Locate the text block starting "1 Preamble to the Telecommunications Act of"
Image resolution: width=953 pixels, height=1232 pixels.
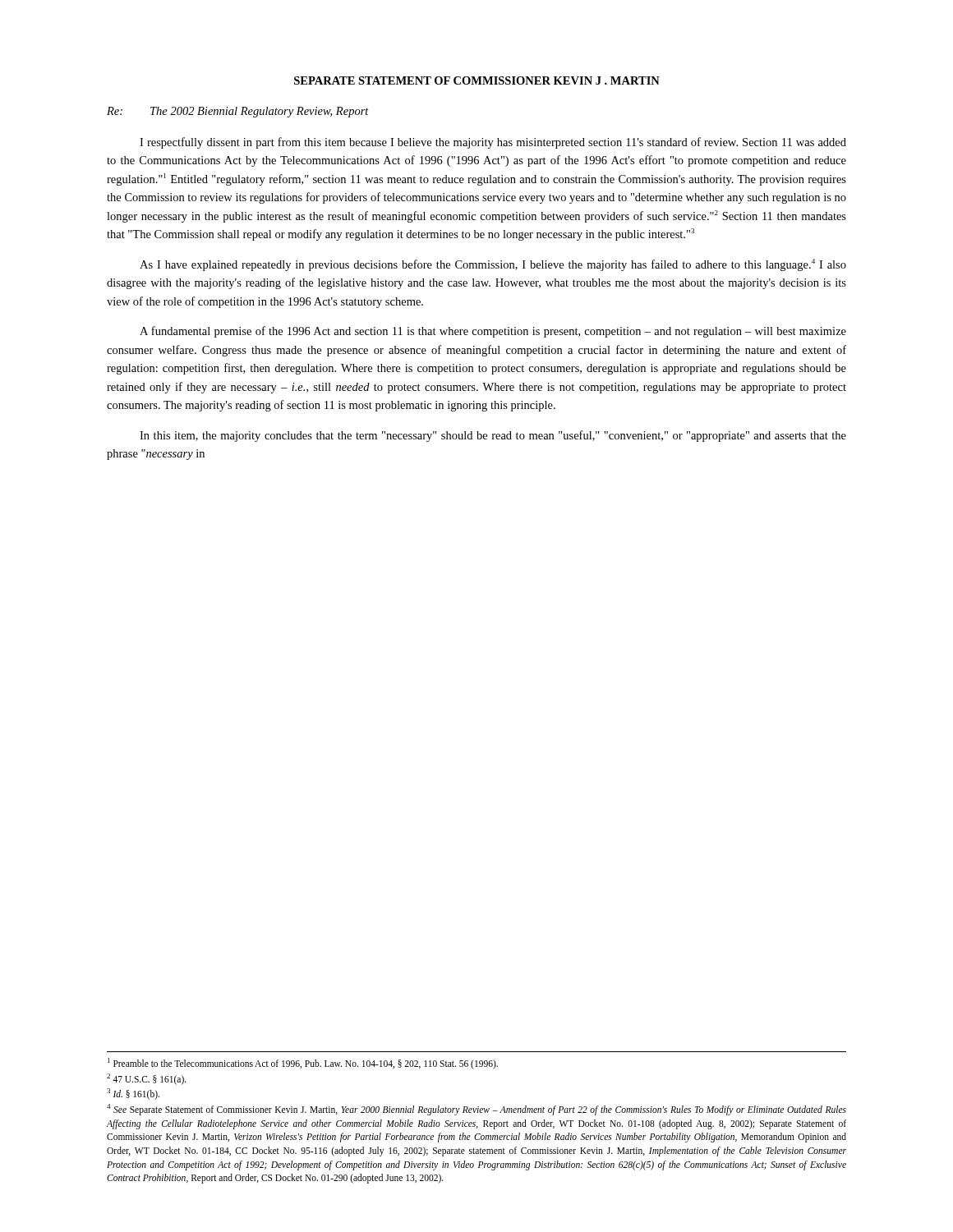pyautogui.click(x=476, y=1121)
